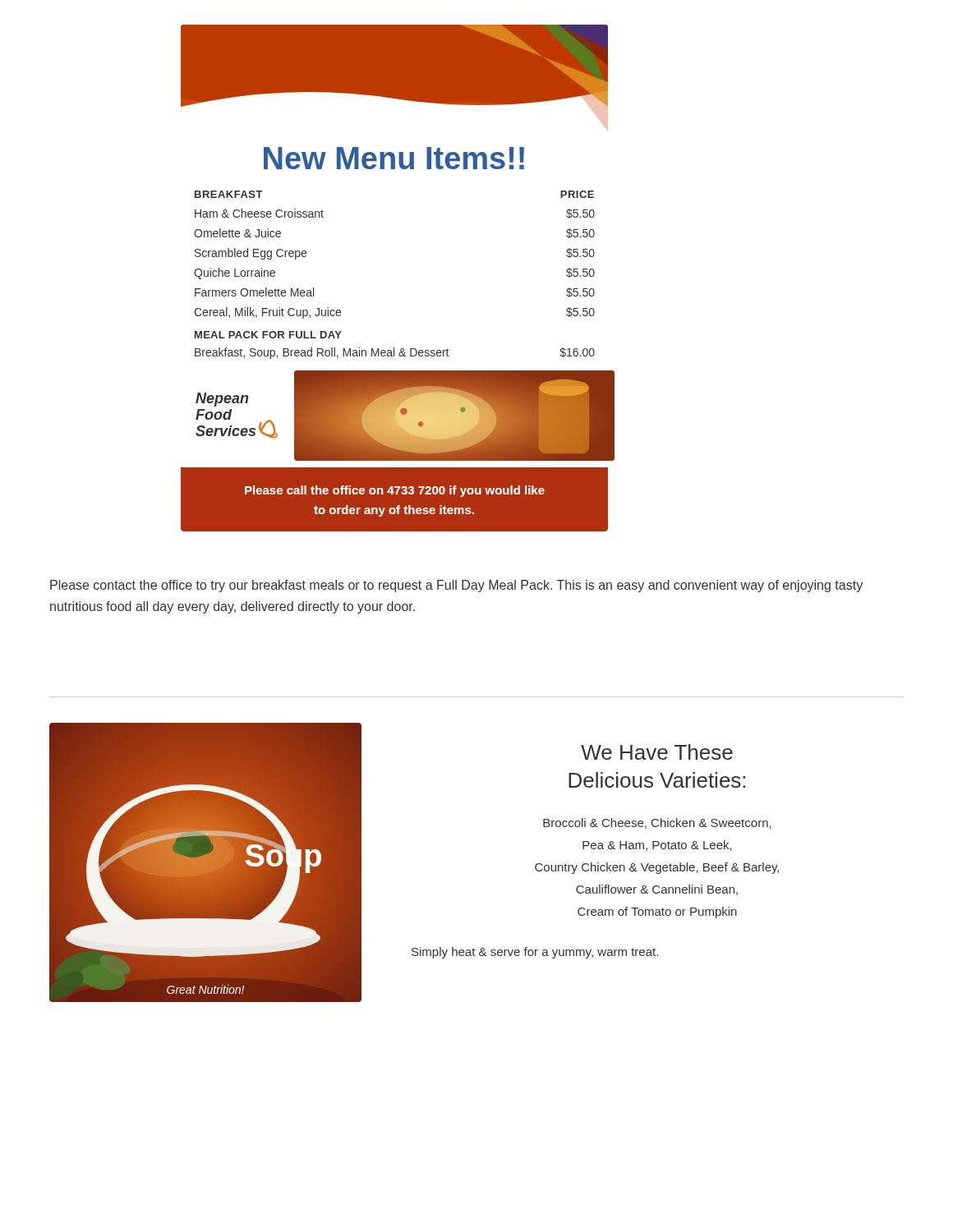Find the table that mentions "Cereal, Milk, Fruit Cup,"
This screenshot has height=1232, width=953.
(394, 273)
